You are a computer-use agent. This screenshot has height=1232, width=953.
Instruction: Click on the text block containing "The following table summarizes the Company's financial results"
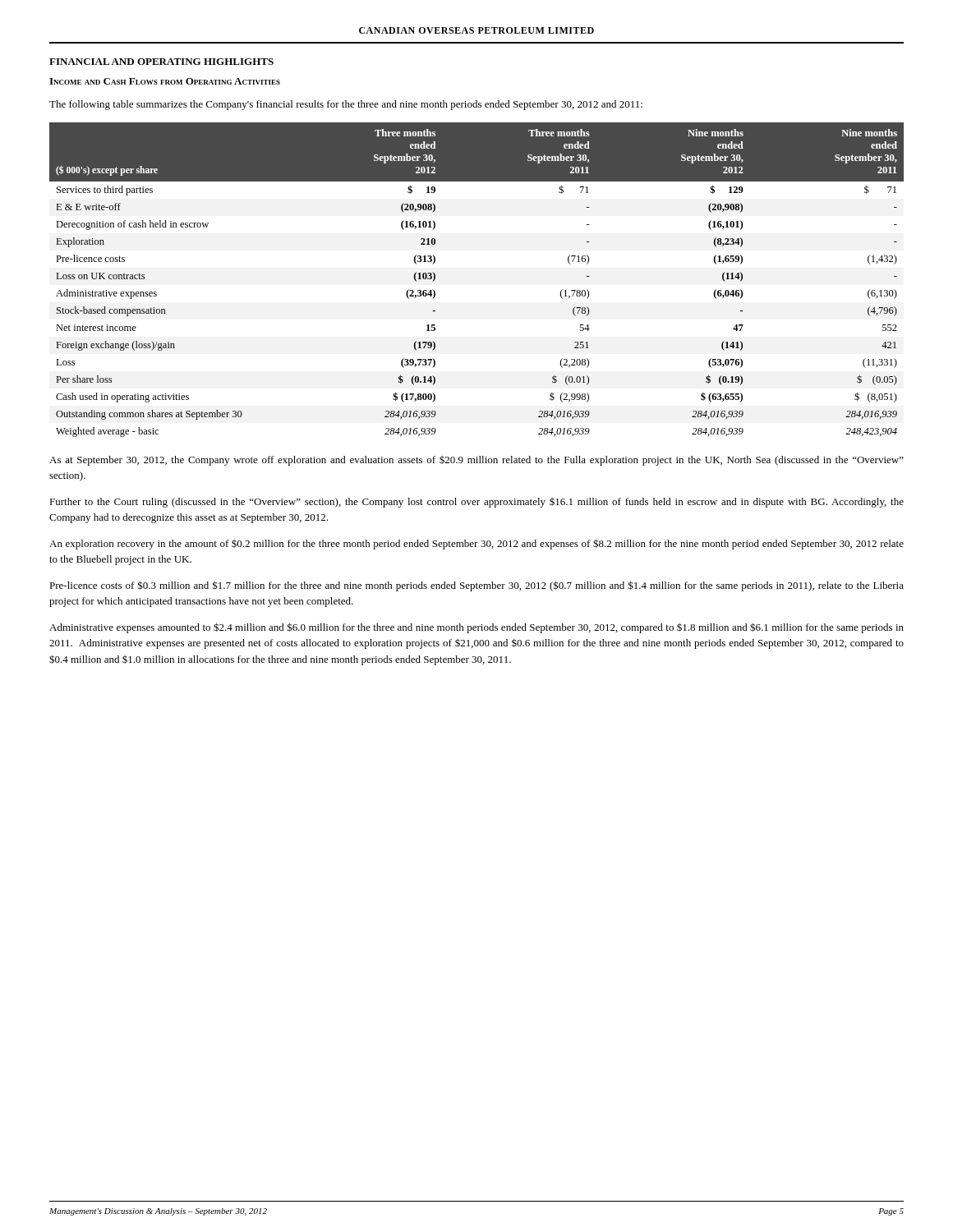tap(346, 104)
